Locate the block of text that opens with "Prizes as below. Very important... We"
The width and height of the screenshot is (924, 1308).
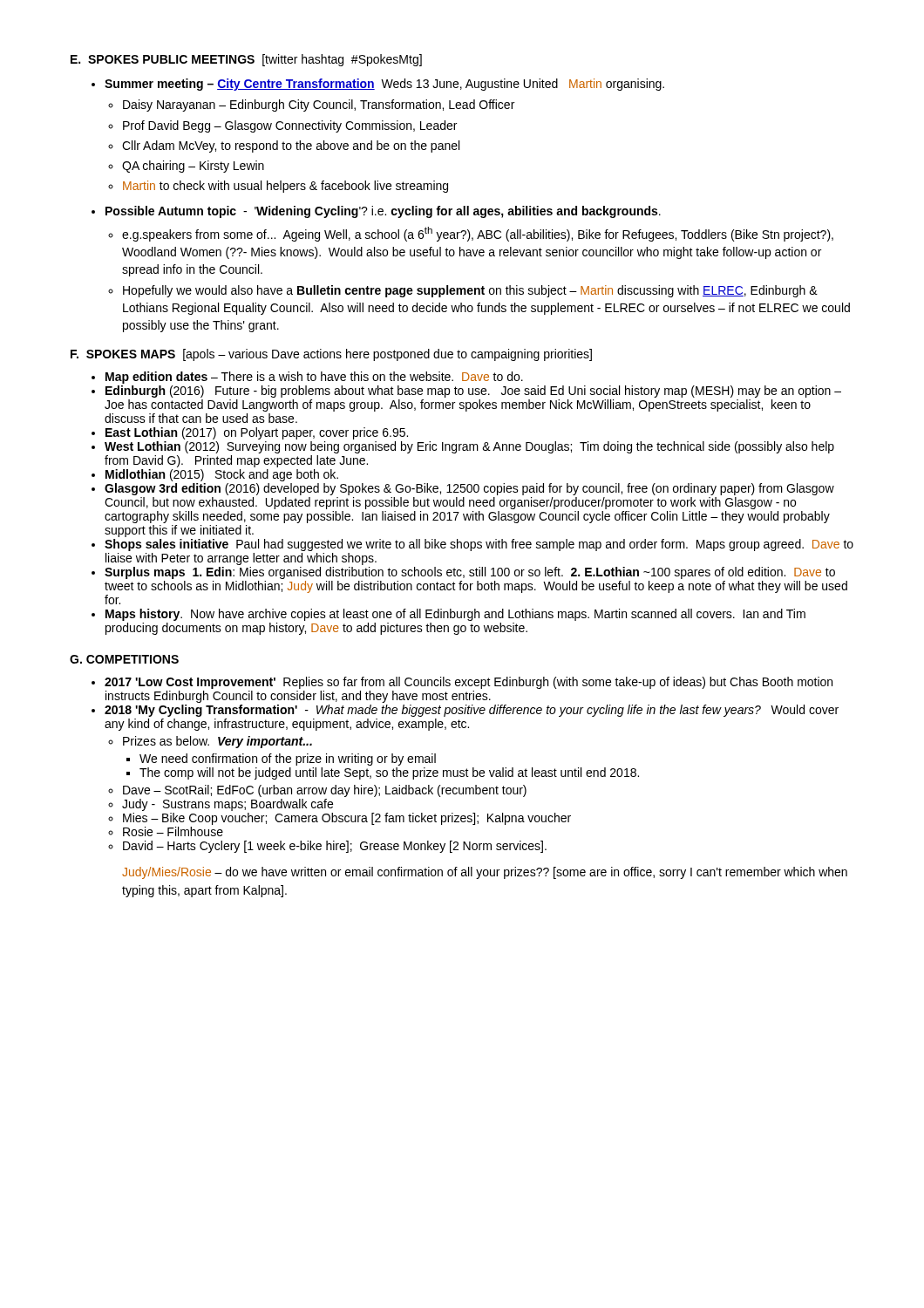point(217,742)
